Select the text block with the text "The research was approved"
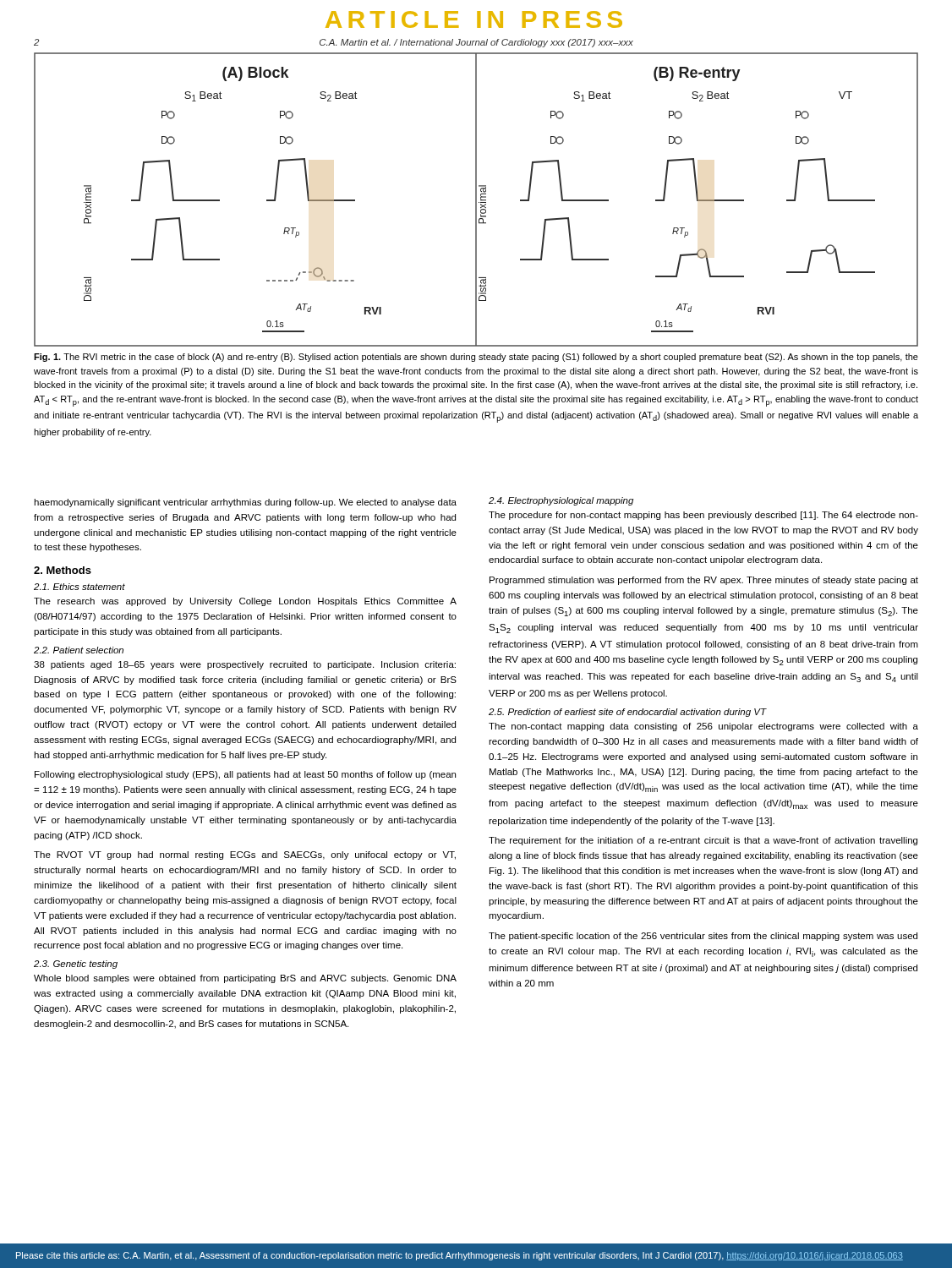Screen dimensions: 1268x952 [245, 616]
